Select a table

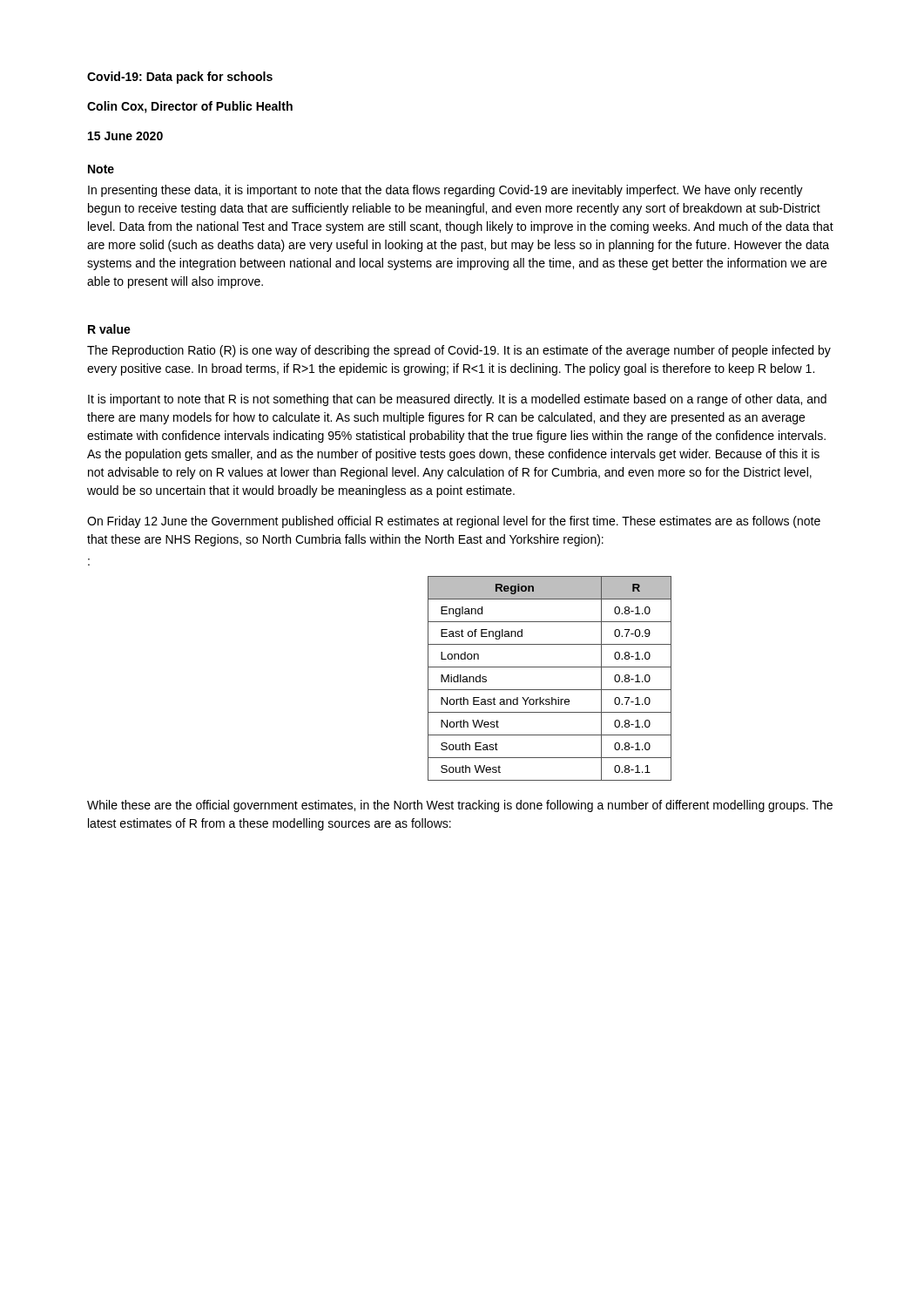549,678
